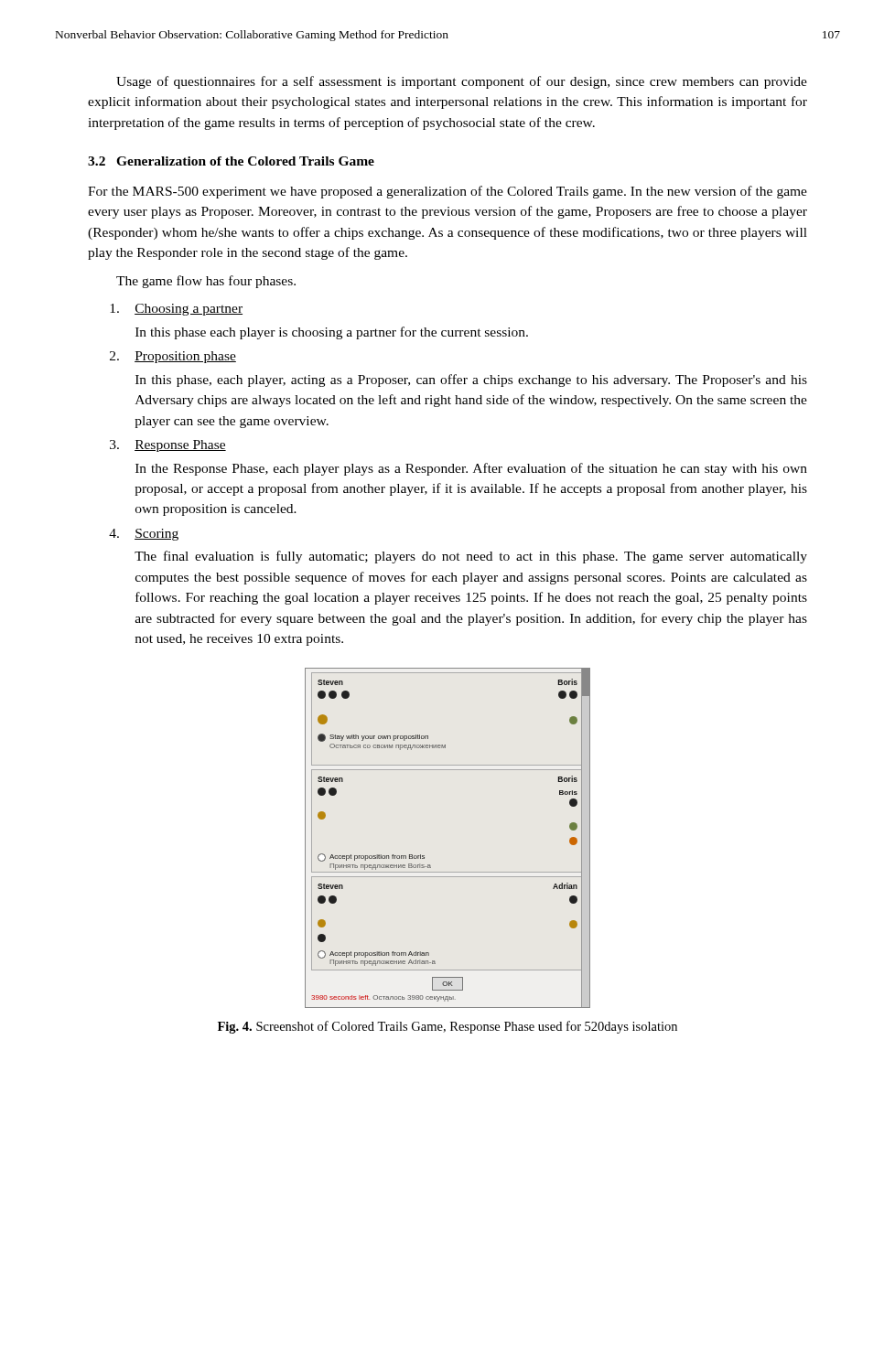Find the list item that reads "4. Scoring The final evaluation"
This screenshot has height=1372, width=895.
[x=458, y=586]
